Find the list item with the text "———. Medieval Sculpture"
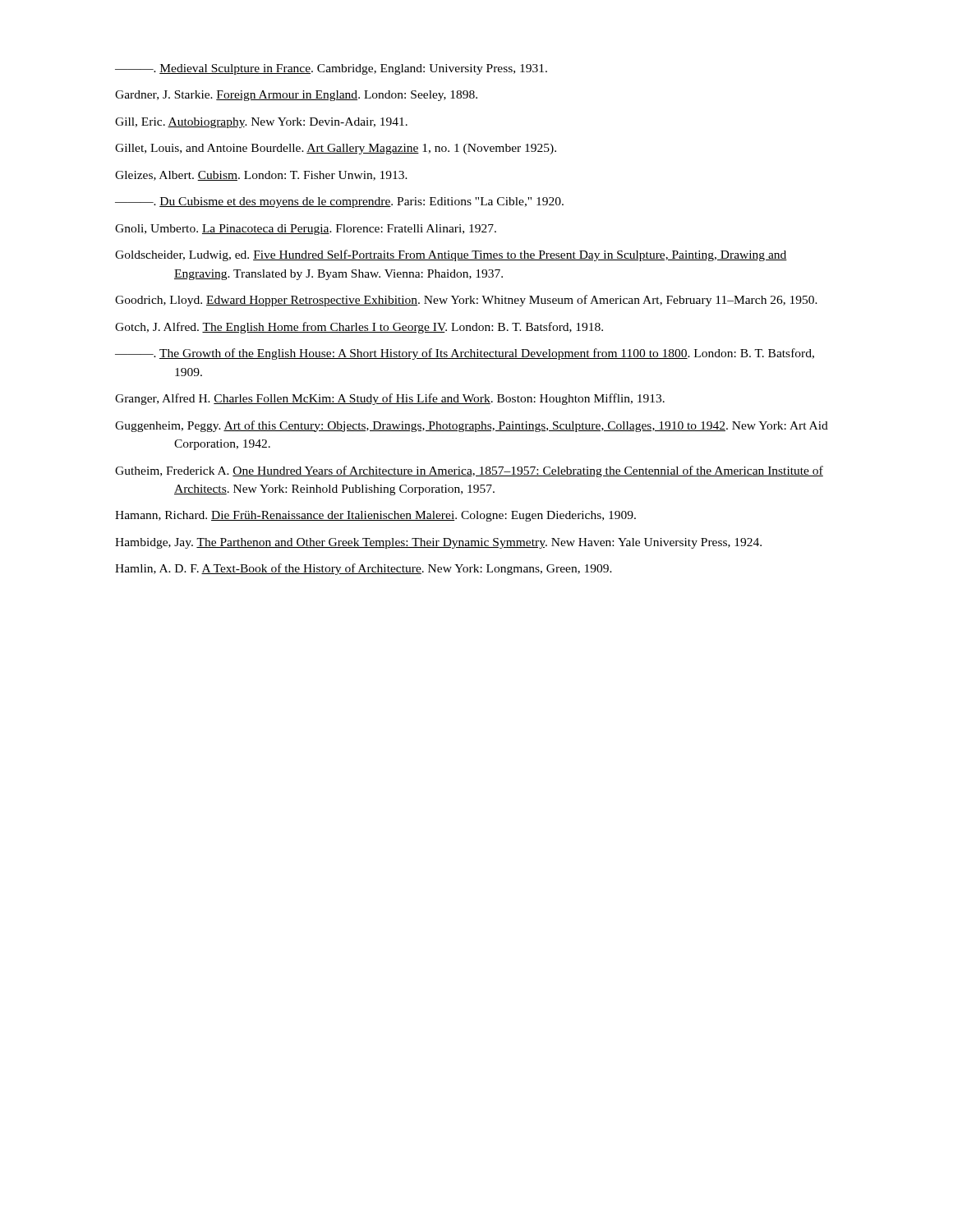The image size is (953, 1232). tap(331, 68)
